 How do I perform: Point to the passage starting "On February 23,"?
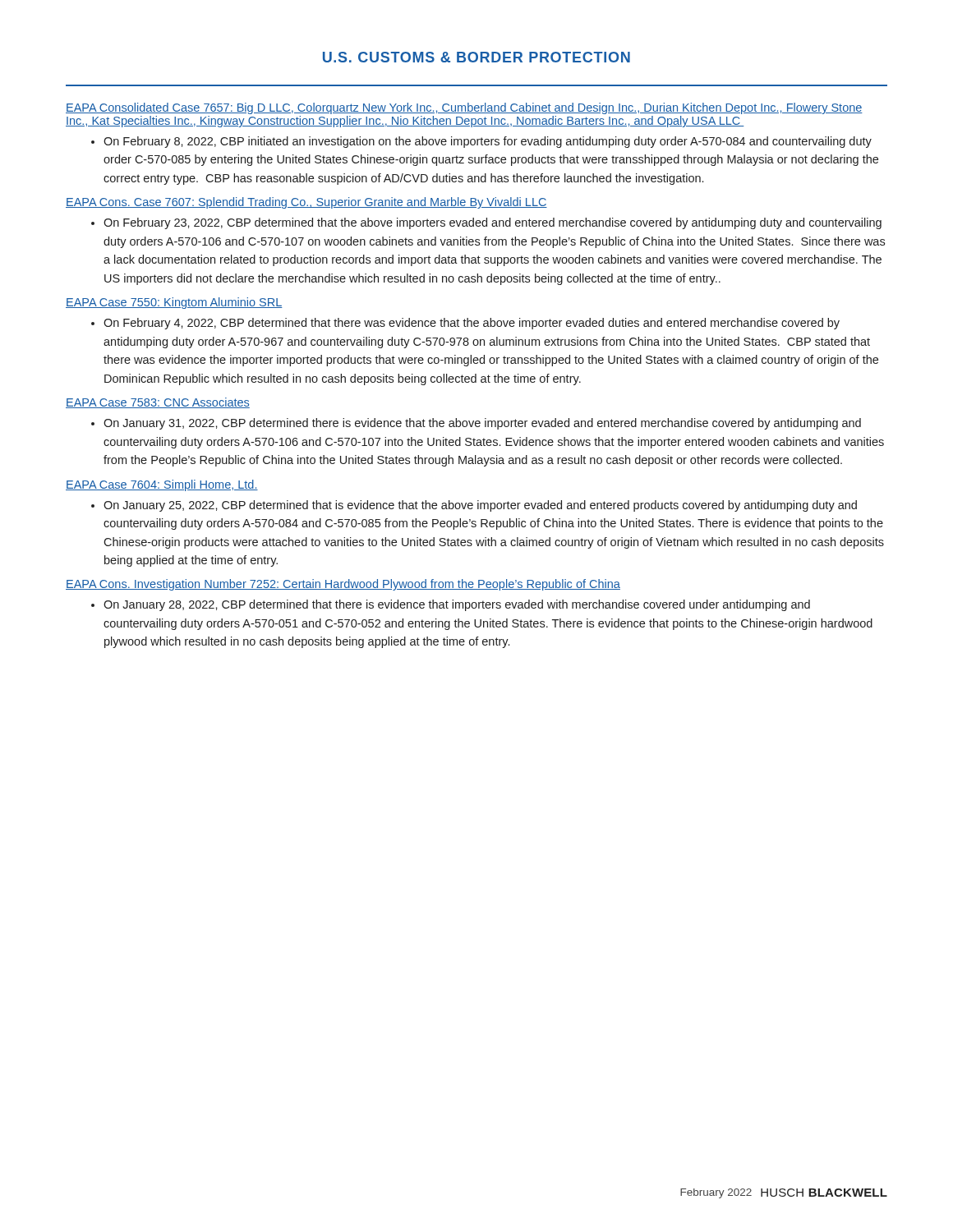tap(494, 251)
